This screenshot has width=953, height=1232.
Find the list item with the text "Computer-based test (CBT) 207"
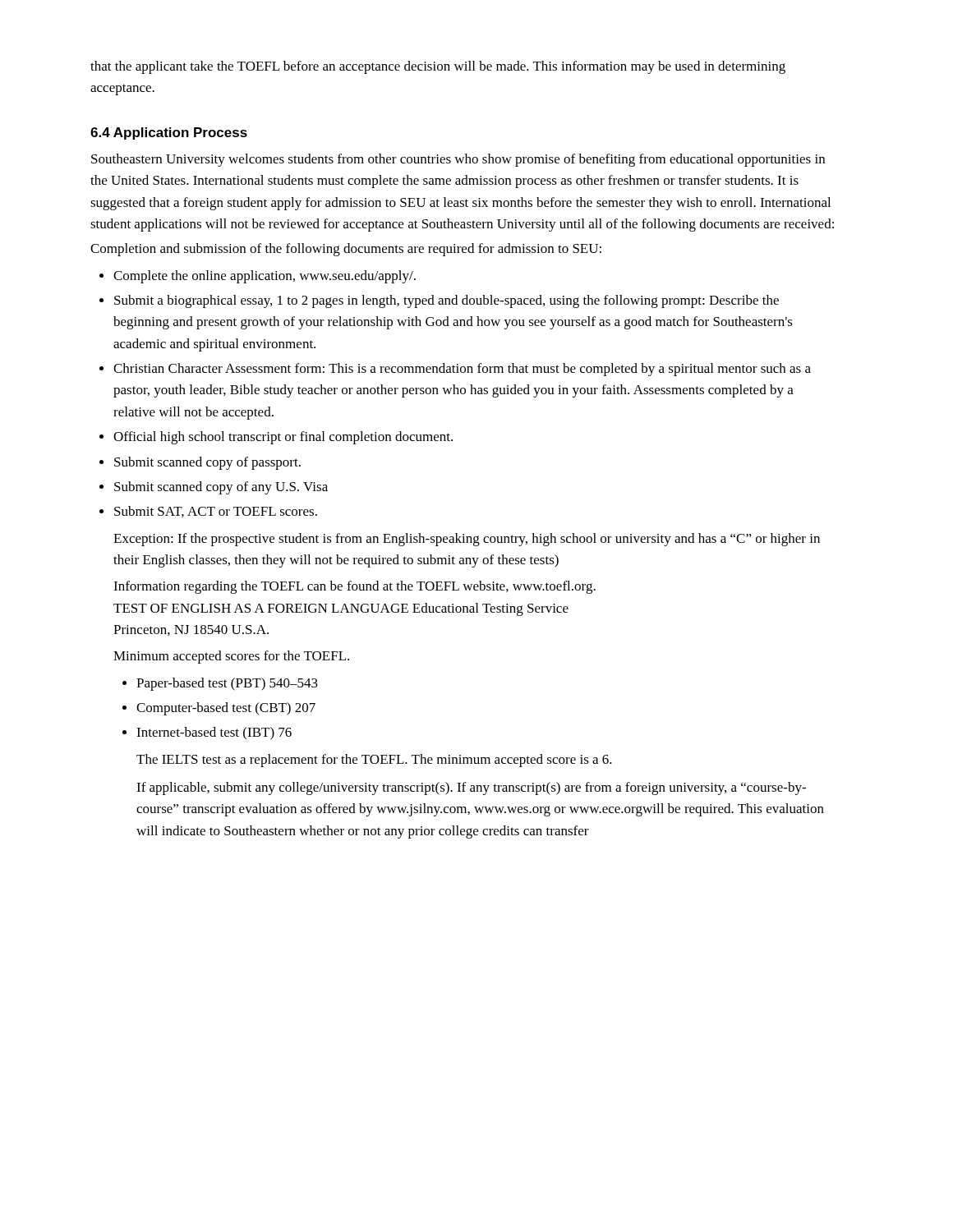coord(226,708)
